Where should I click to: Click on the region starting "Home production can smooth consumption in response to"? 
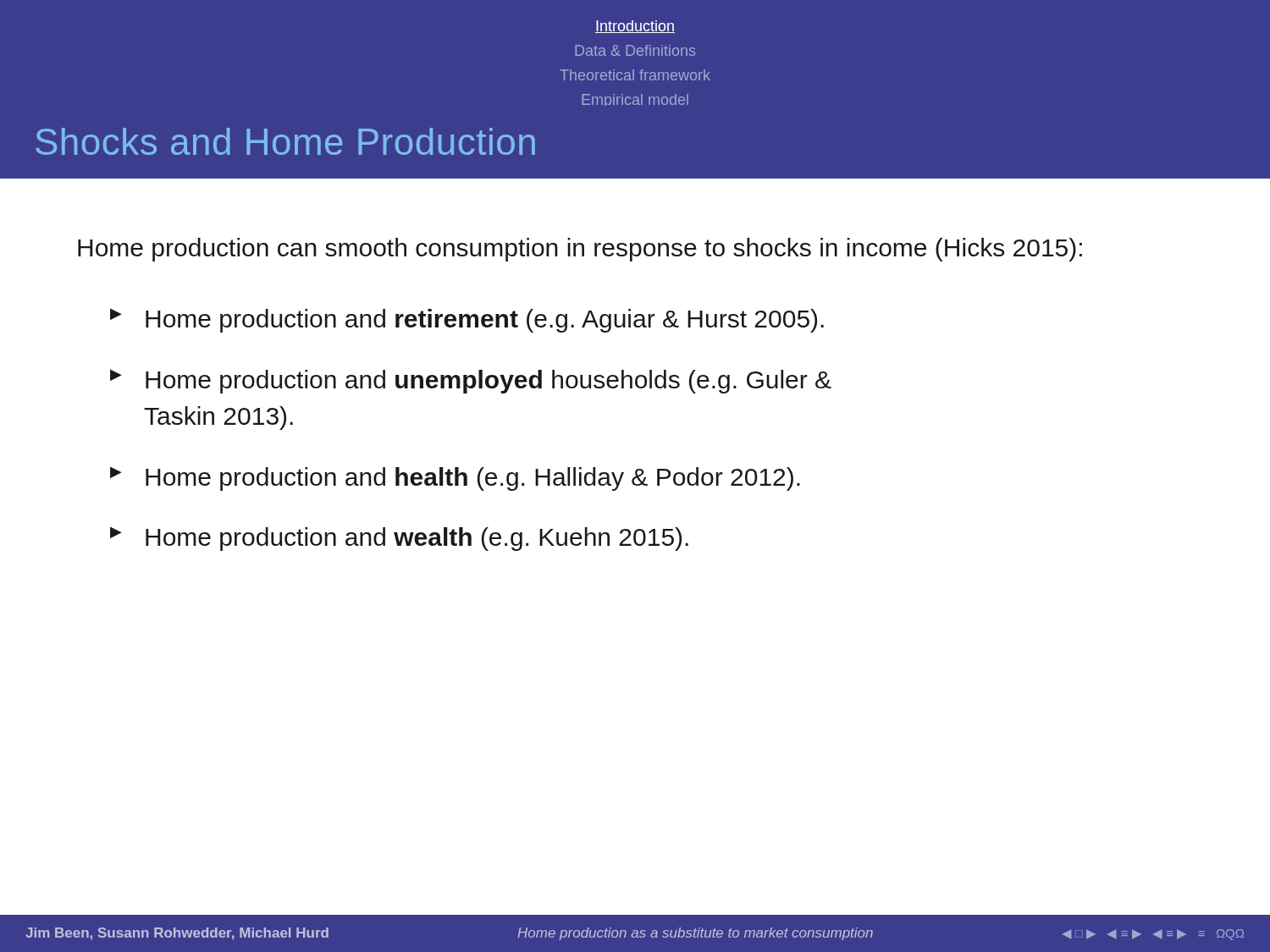point(580,248)
